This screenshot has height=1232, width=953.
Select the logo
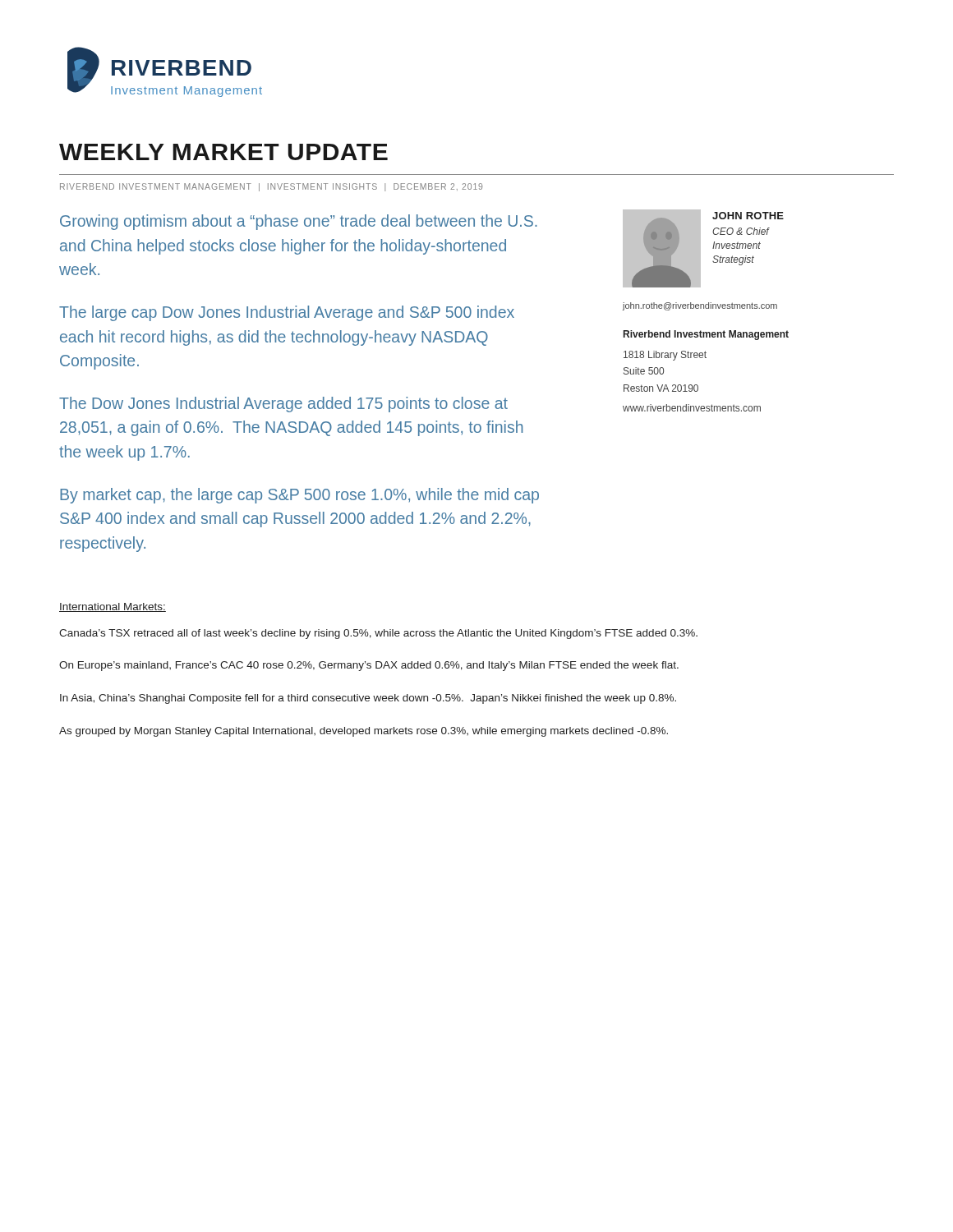coord(476,76)
